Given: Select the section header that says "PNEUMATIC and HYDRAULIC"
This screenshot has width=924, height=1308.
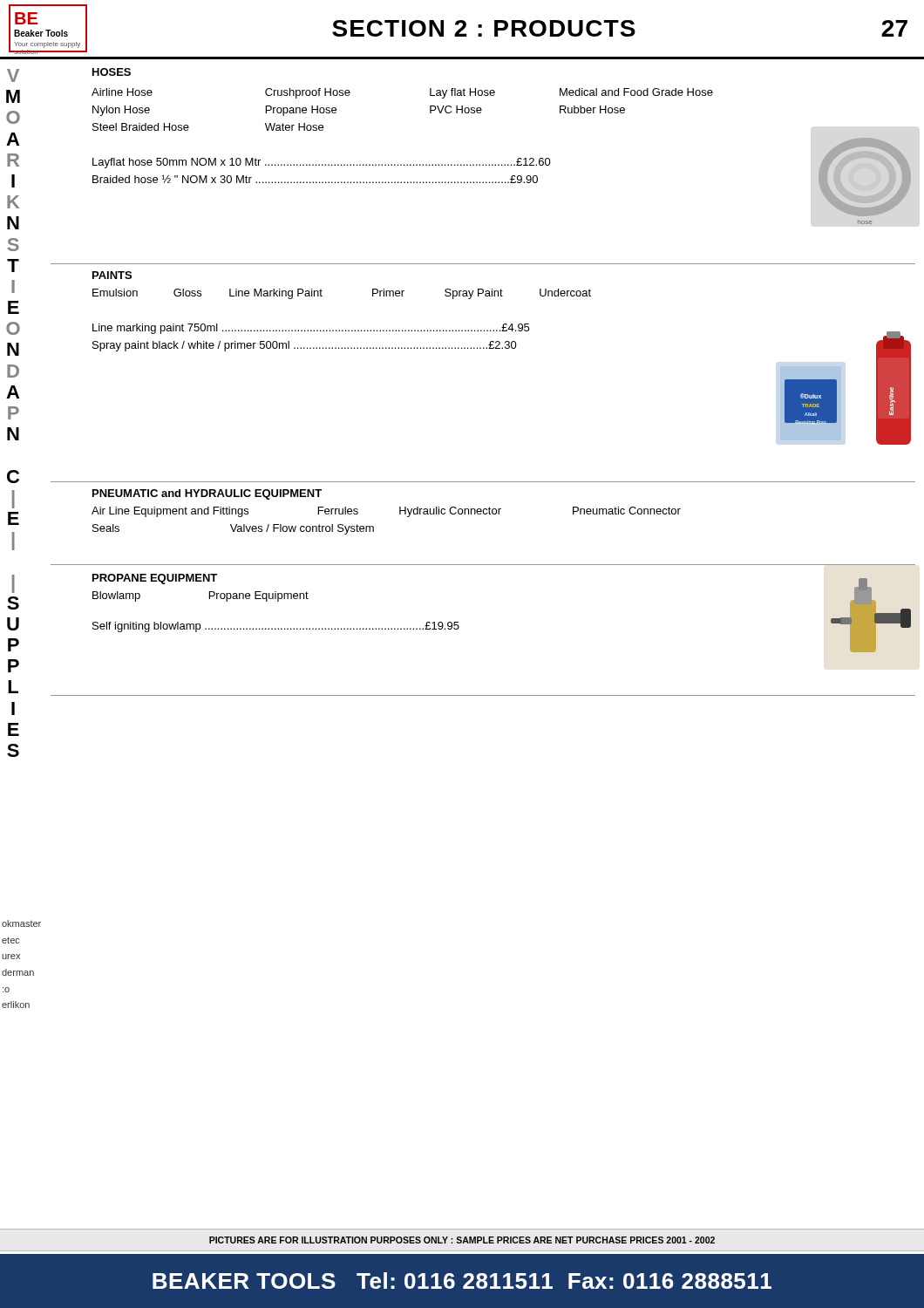Looking at the screenshot, I should pyautogui.click(x=207, y=493).
